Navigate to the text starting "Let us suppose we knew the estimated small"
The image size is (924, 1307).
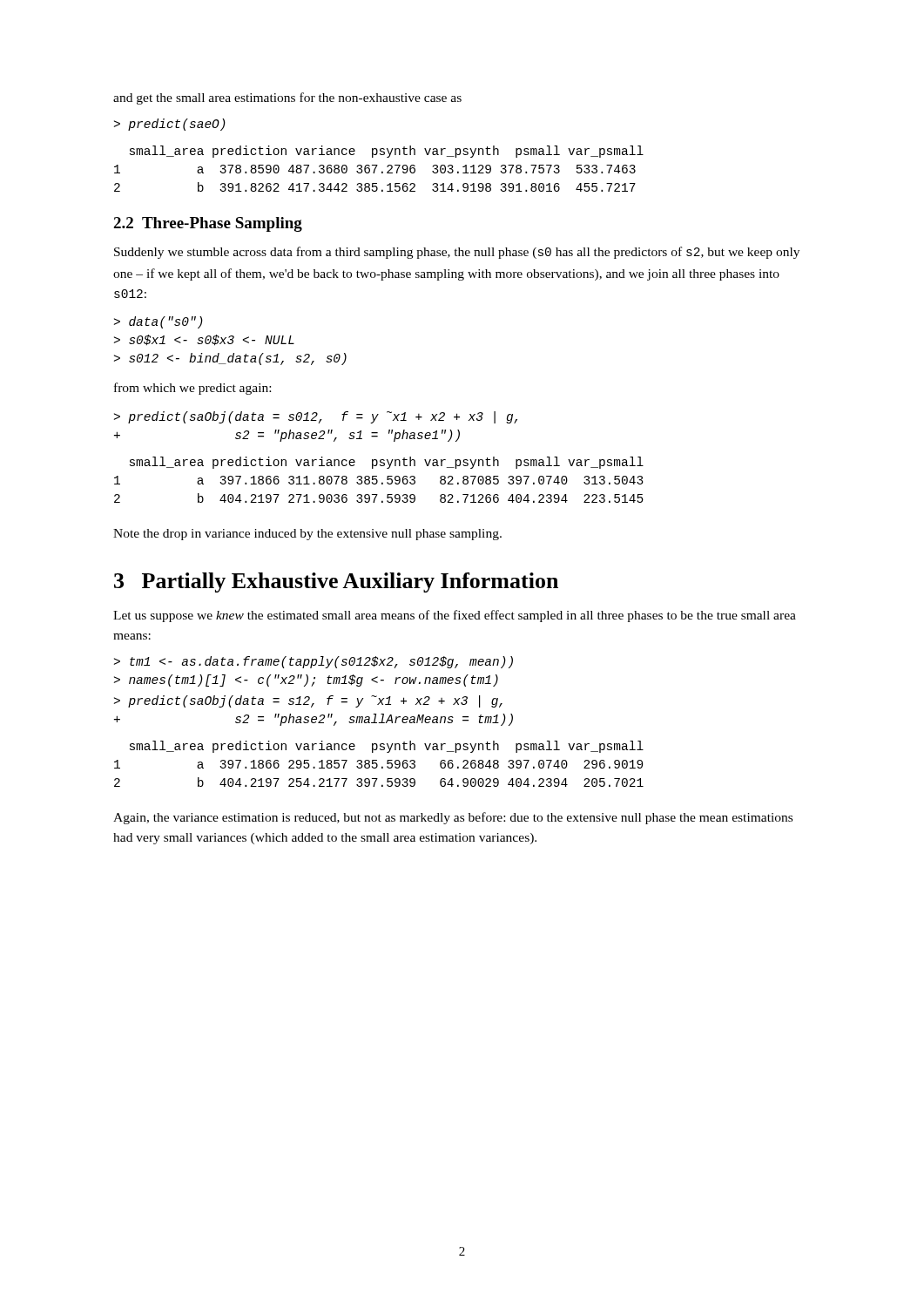(x=455, y=624)
